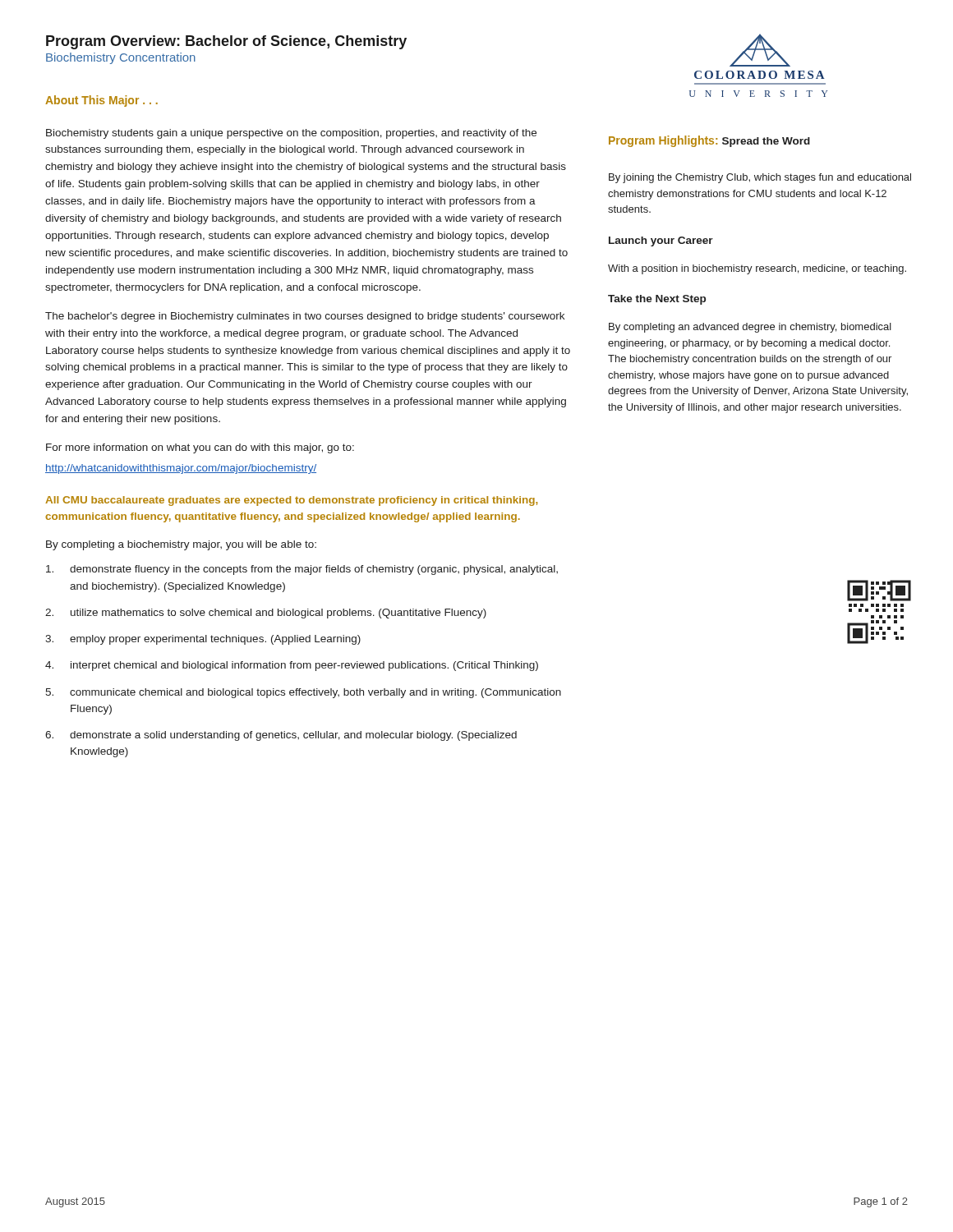
Task: Navigate to the block starting "Spread the Word"
Action: point(766,141)
